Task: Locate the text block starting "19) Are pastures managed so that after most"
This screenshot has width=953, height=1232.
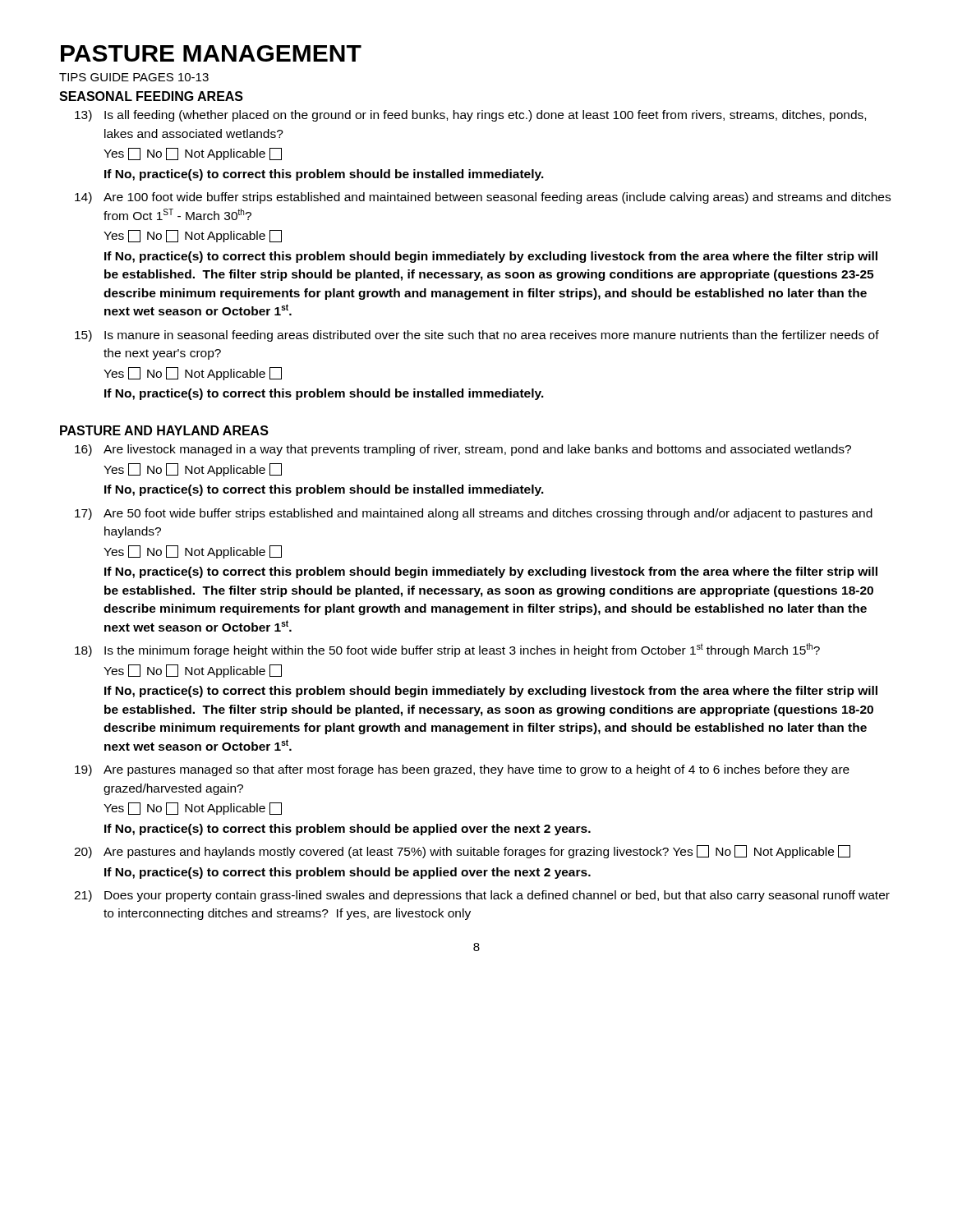Action: point(462,770)
